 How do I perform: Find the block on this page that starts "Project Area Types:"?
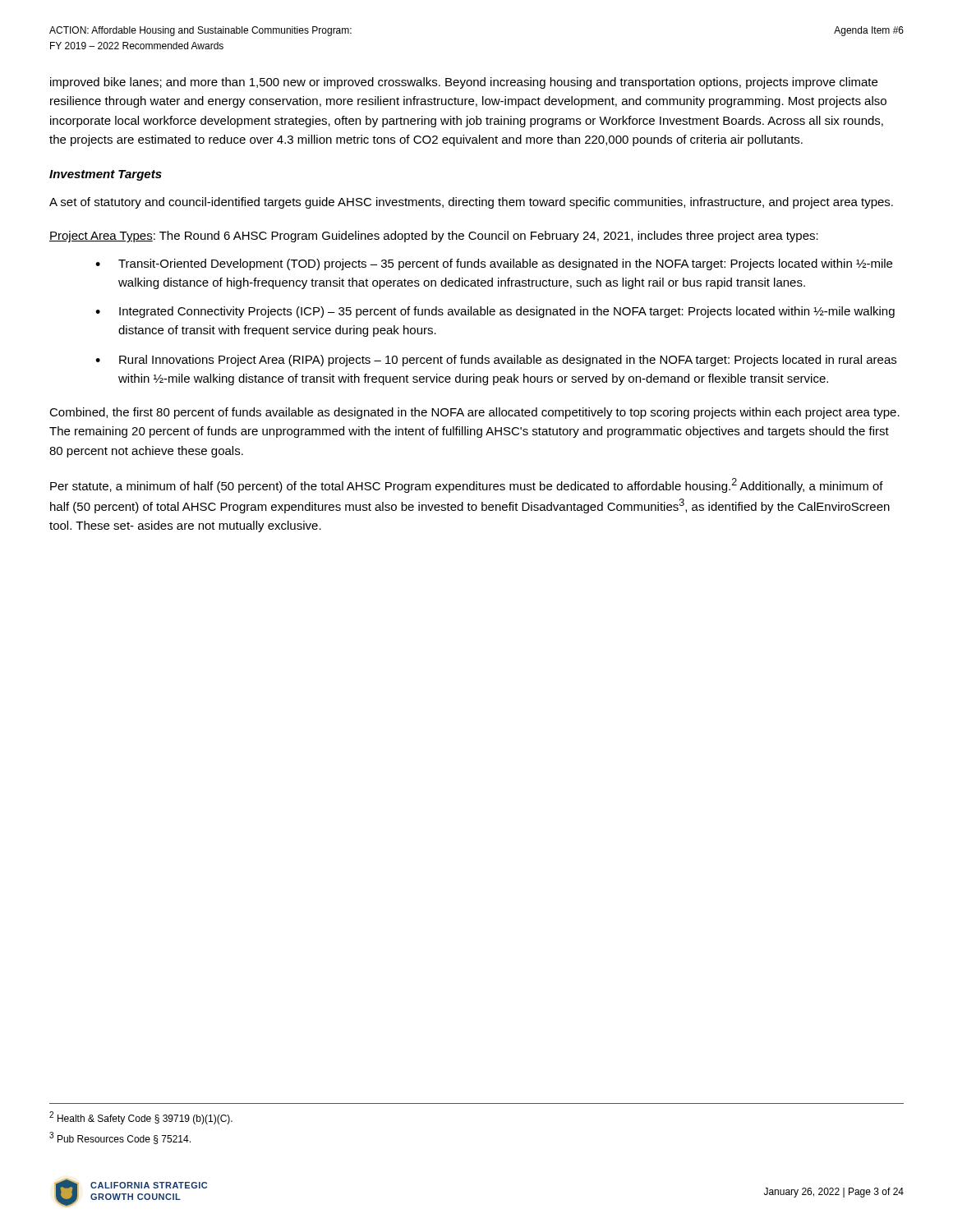[434, 235]
